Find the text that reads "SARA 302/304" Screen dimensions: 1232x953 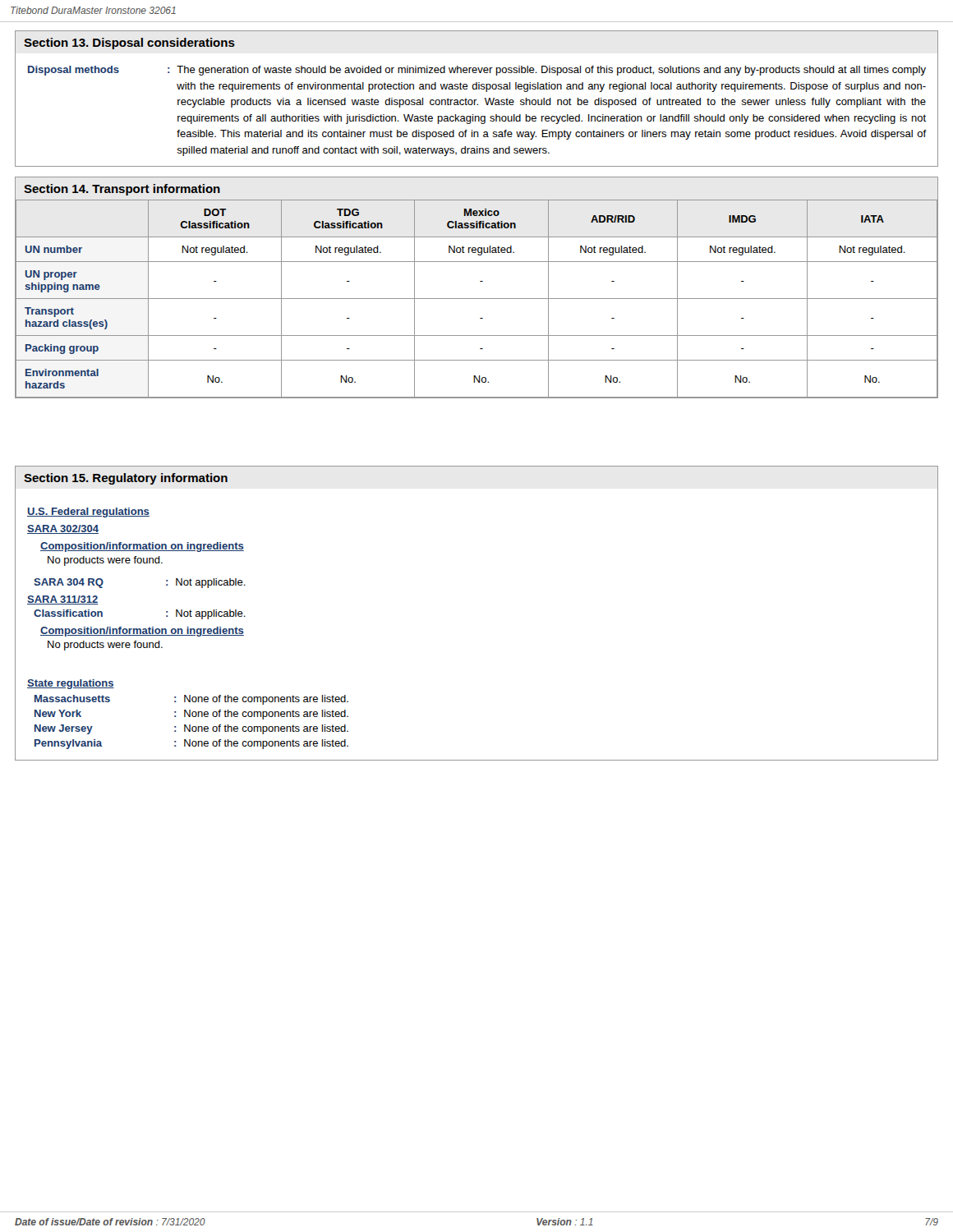63,529
